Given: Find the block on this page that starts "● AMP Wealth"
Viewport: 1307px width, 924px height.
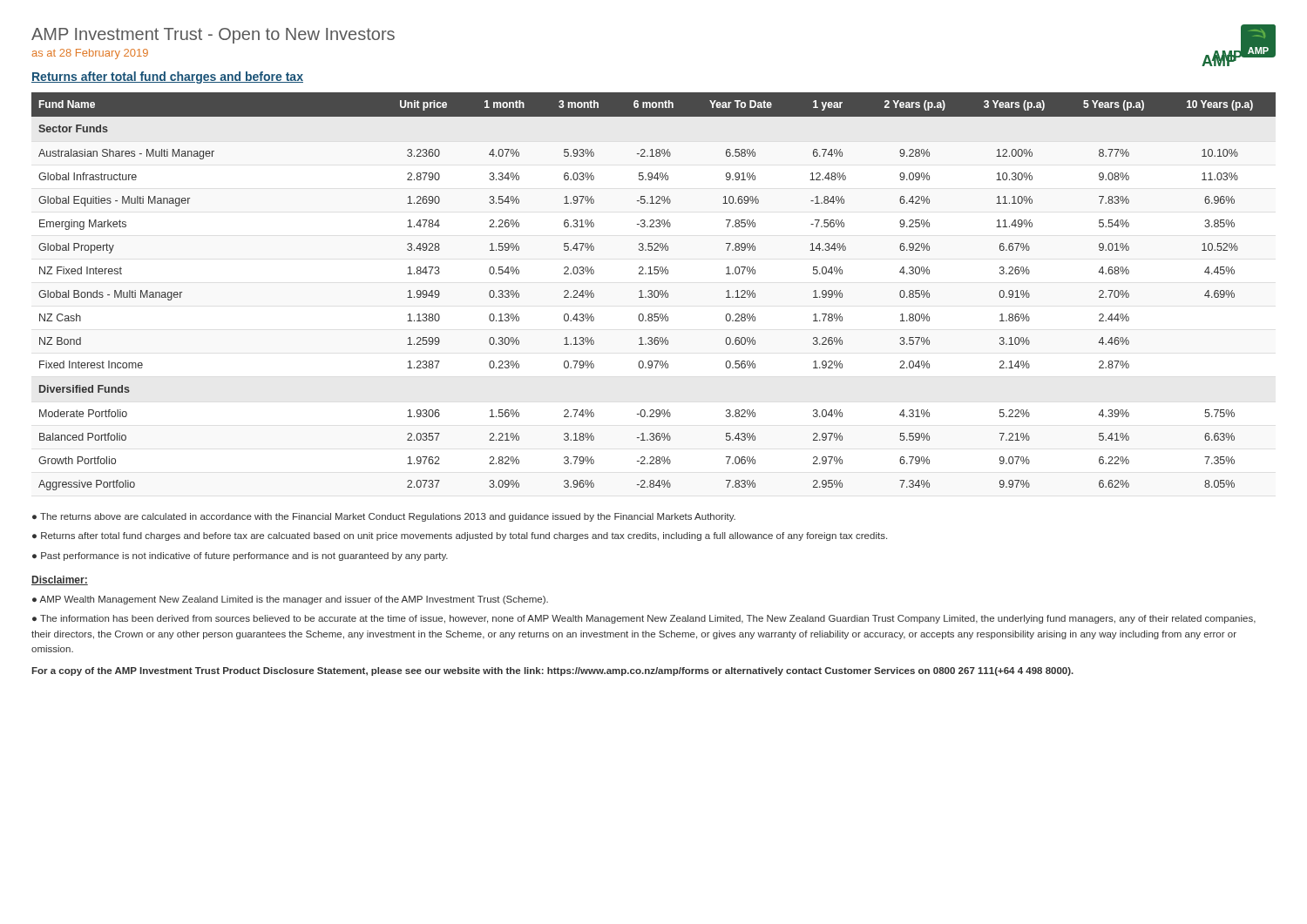Looking at the screenshot, I should point(290,599).
